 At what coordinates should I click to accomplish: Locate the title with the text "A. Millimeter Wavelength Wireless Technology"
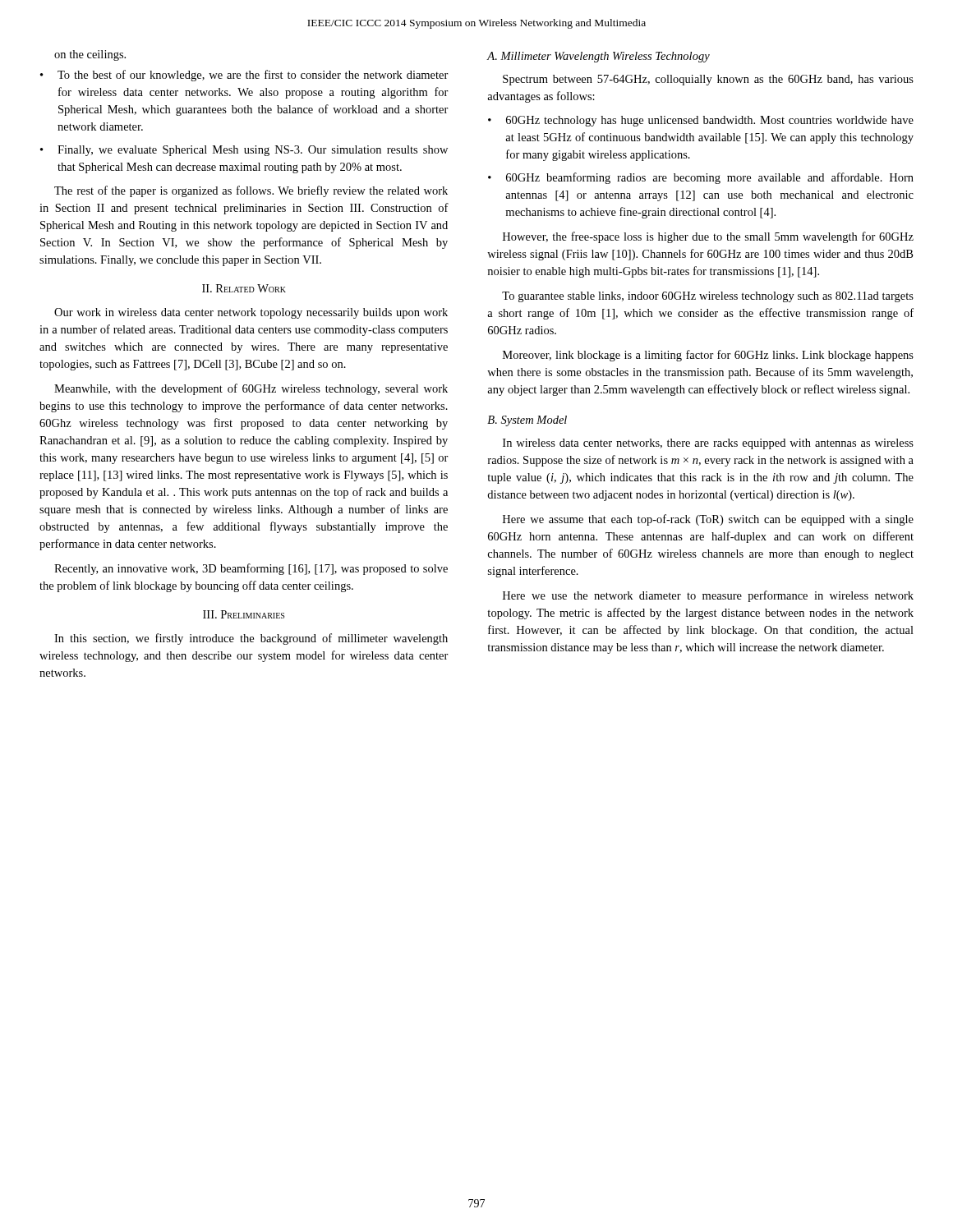598,56
